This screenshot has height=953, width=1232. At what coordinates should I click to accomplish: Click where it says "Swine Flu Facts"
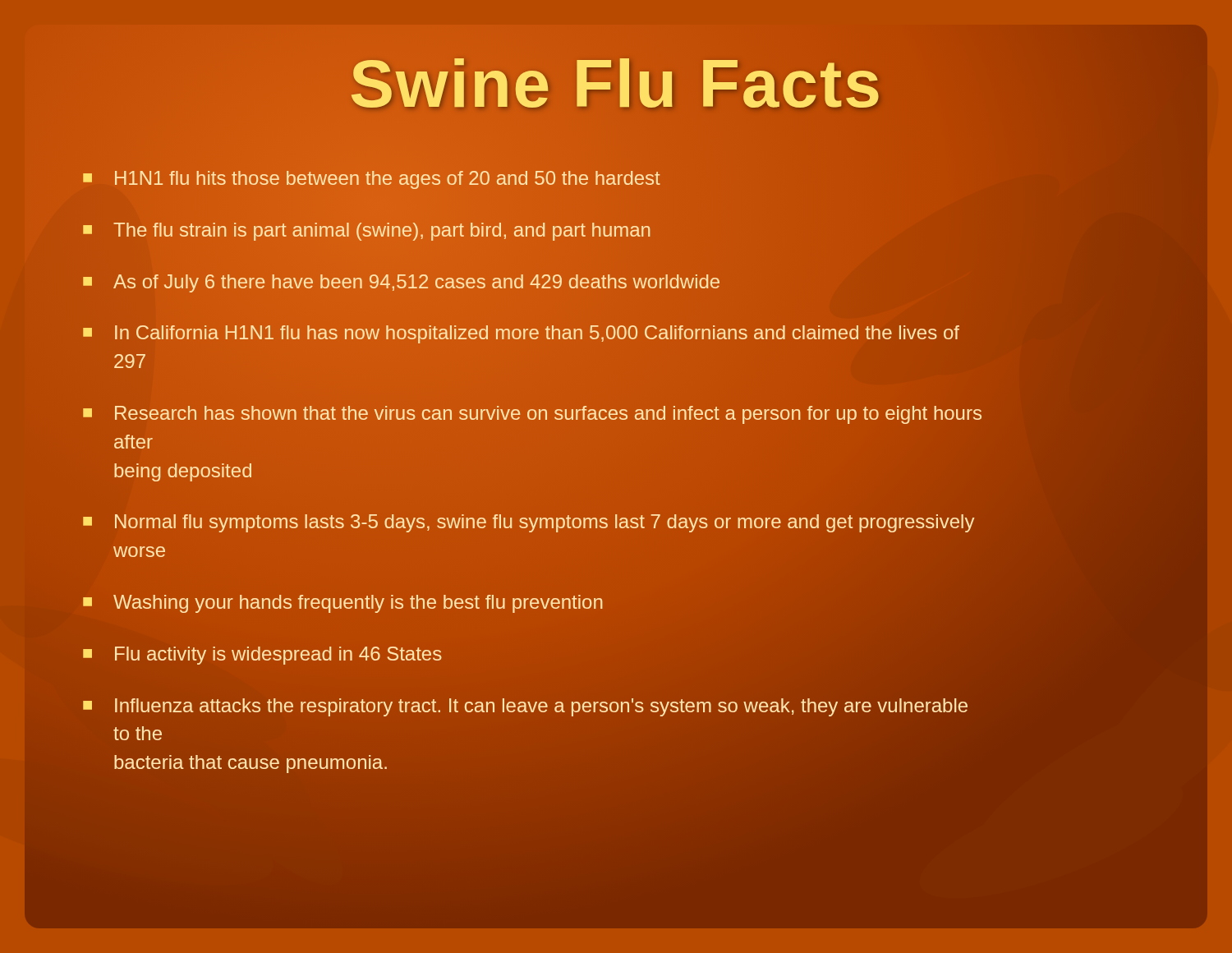pyautogui.click(x=616, y=83)
